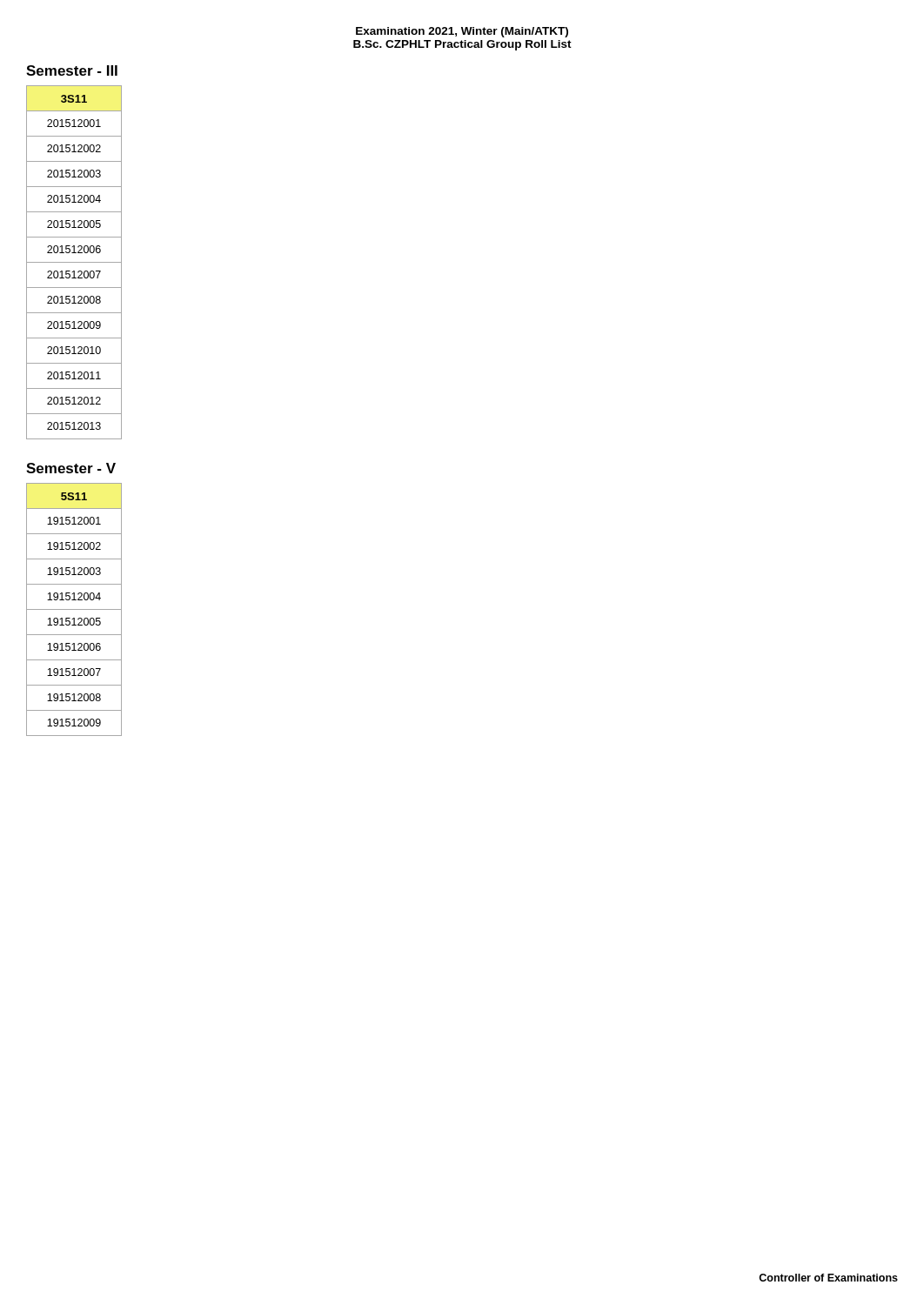Find the table that mentions "201512006"

[x=462, y=262]
